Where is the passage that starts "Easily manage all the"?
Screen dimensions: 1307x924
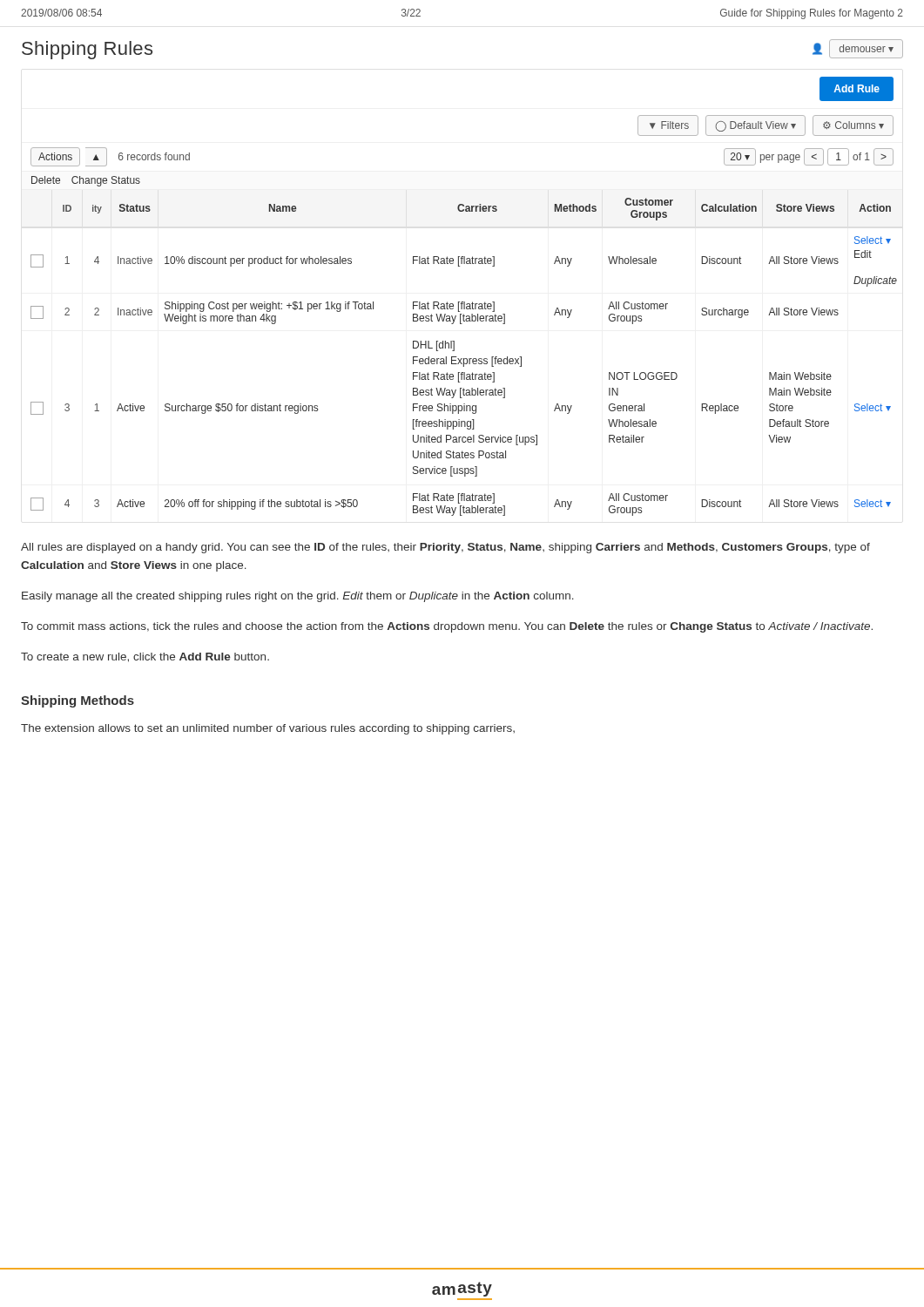(x=298, y=595)
